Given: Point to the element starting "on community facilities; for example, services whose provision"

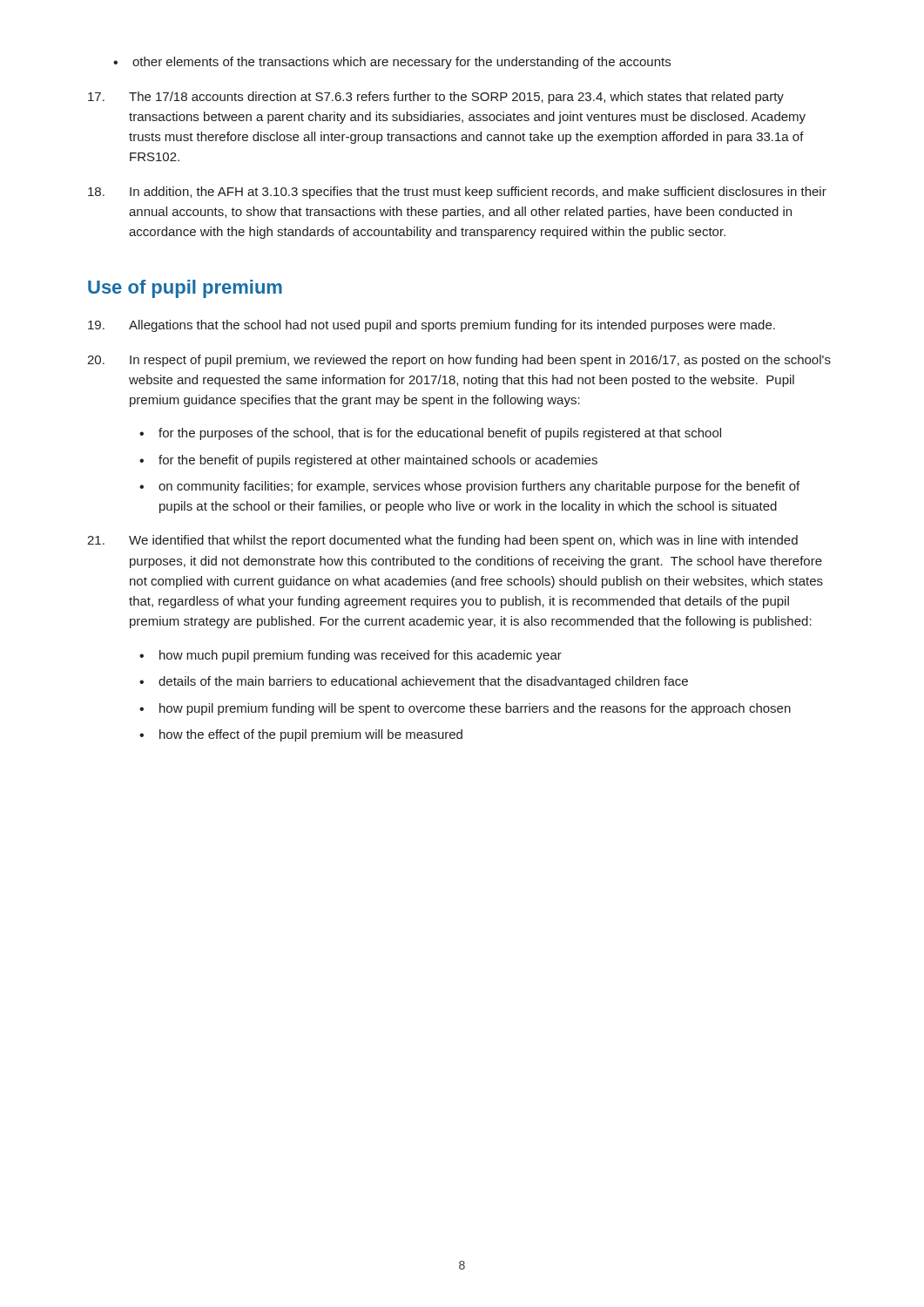Looking at the screenshot, I should 488,496.
